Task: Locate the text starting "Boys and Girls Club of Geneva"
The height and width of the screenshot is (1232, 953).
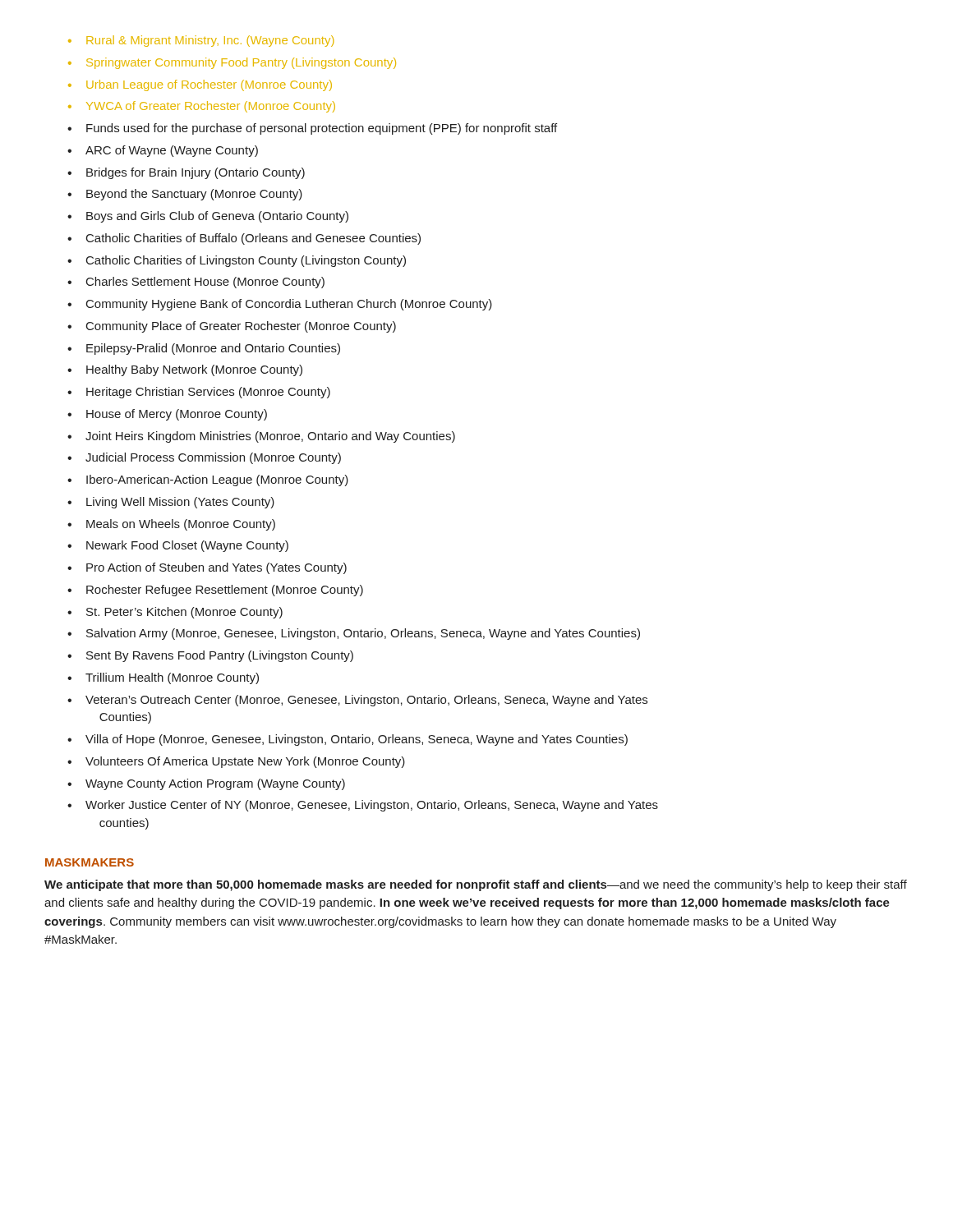Action: point(208,217)
